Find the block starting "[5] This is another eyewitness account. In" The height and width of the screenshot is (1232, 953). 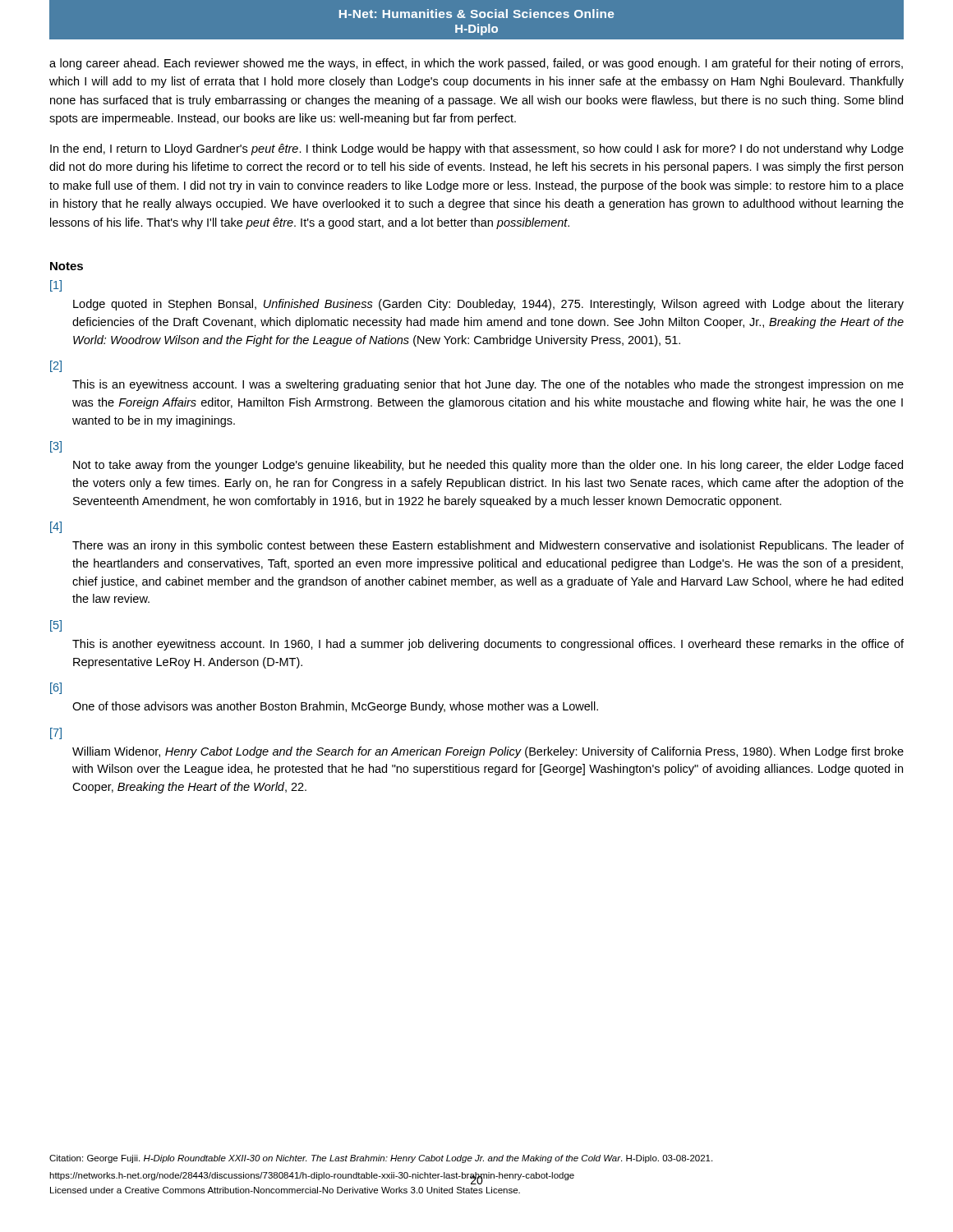point(476,644)
